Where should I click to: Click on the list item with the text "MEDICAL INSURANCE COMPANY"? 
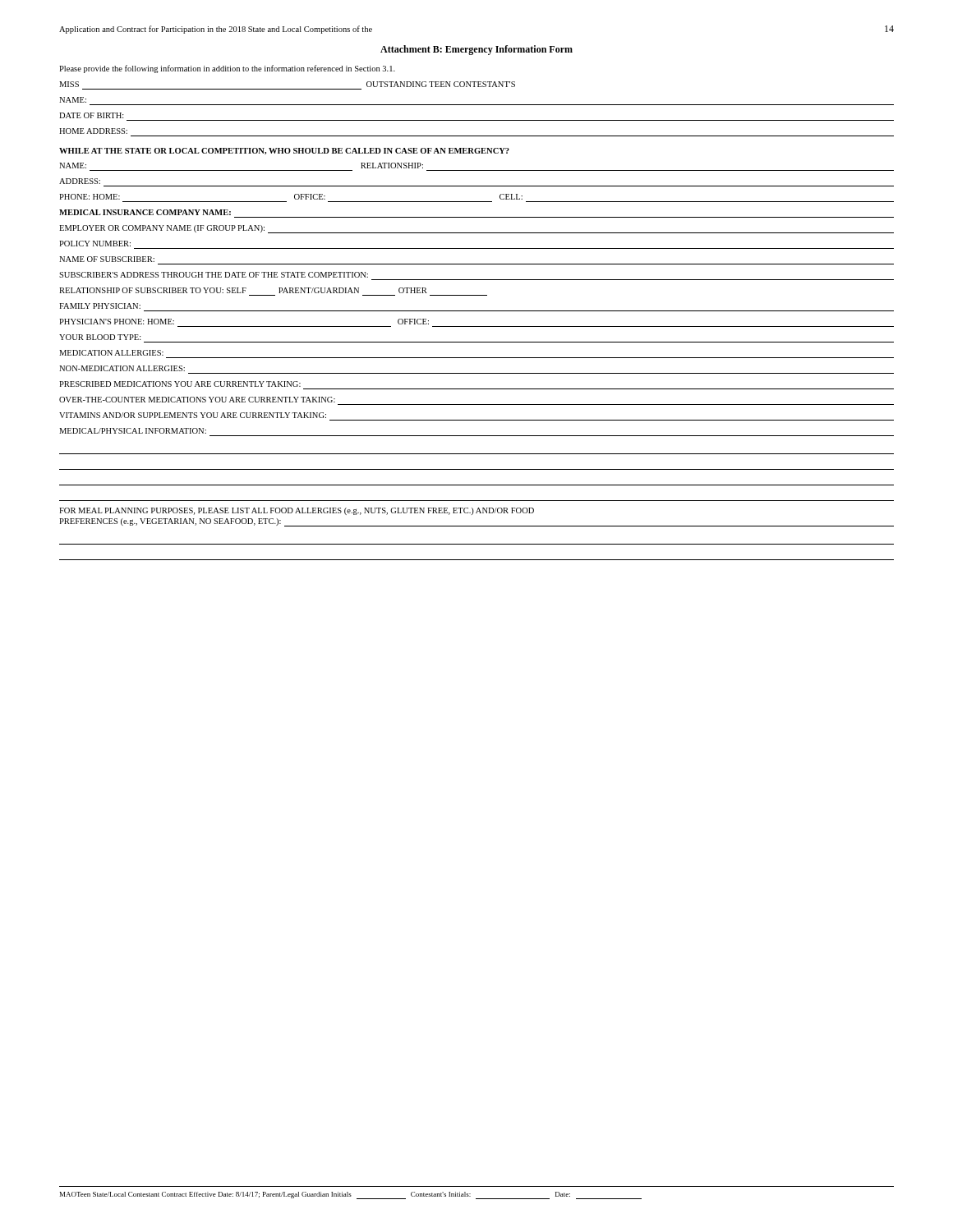pyautogui.click(x=476, y=213)
